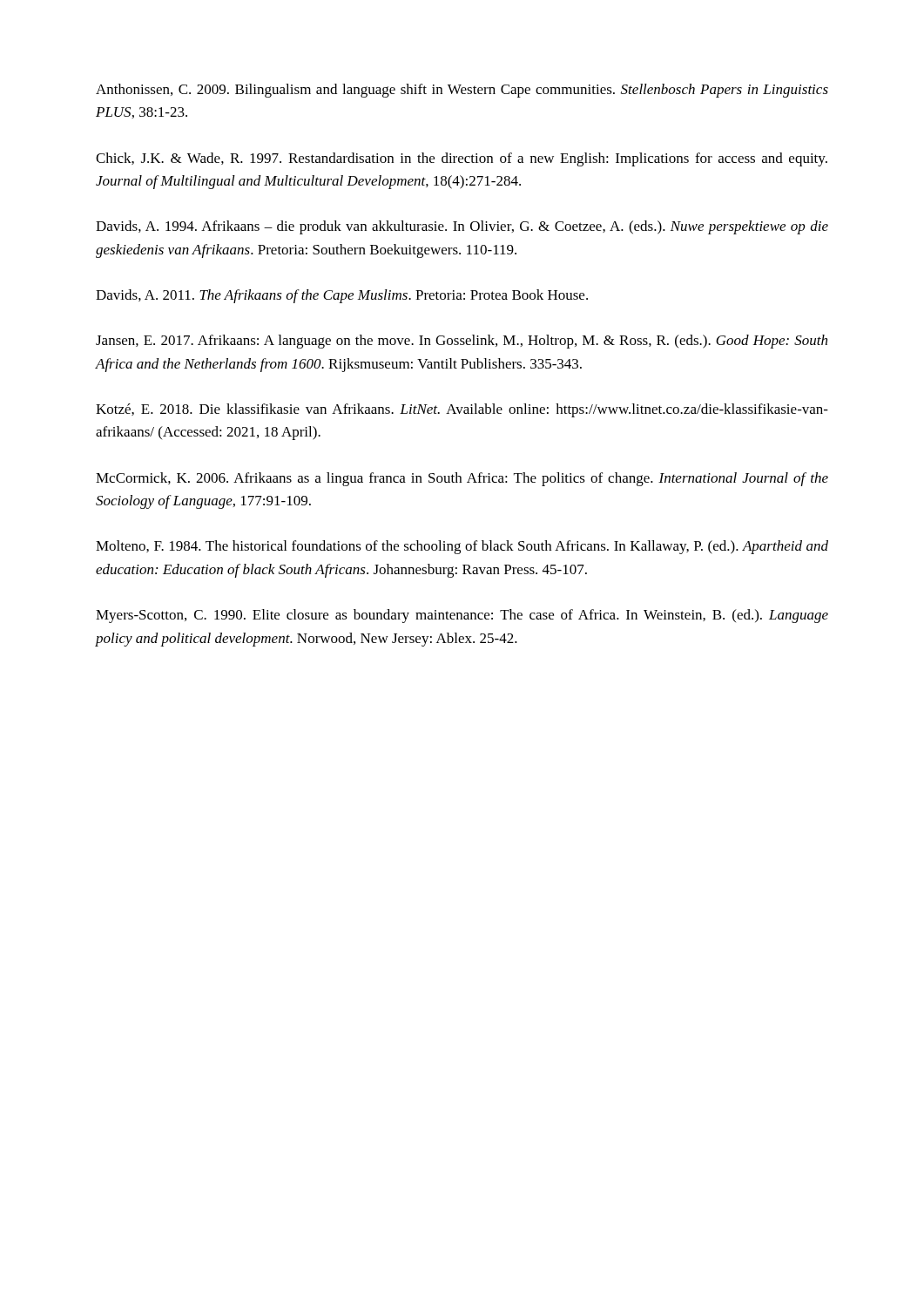This screenshot has width=924, height=1307.
Task: Point to the text starting "Davids, A. 1994. Afrikaans – die"
Action: pyautogui.click(x=462, y=238)
